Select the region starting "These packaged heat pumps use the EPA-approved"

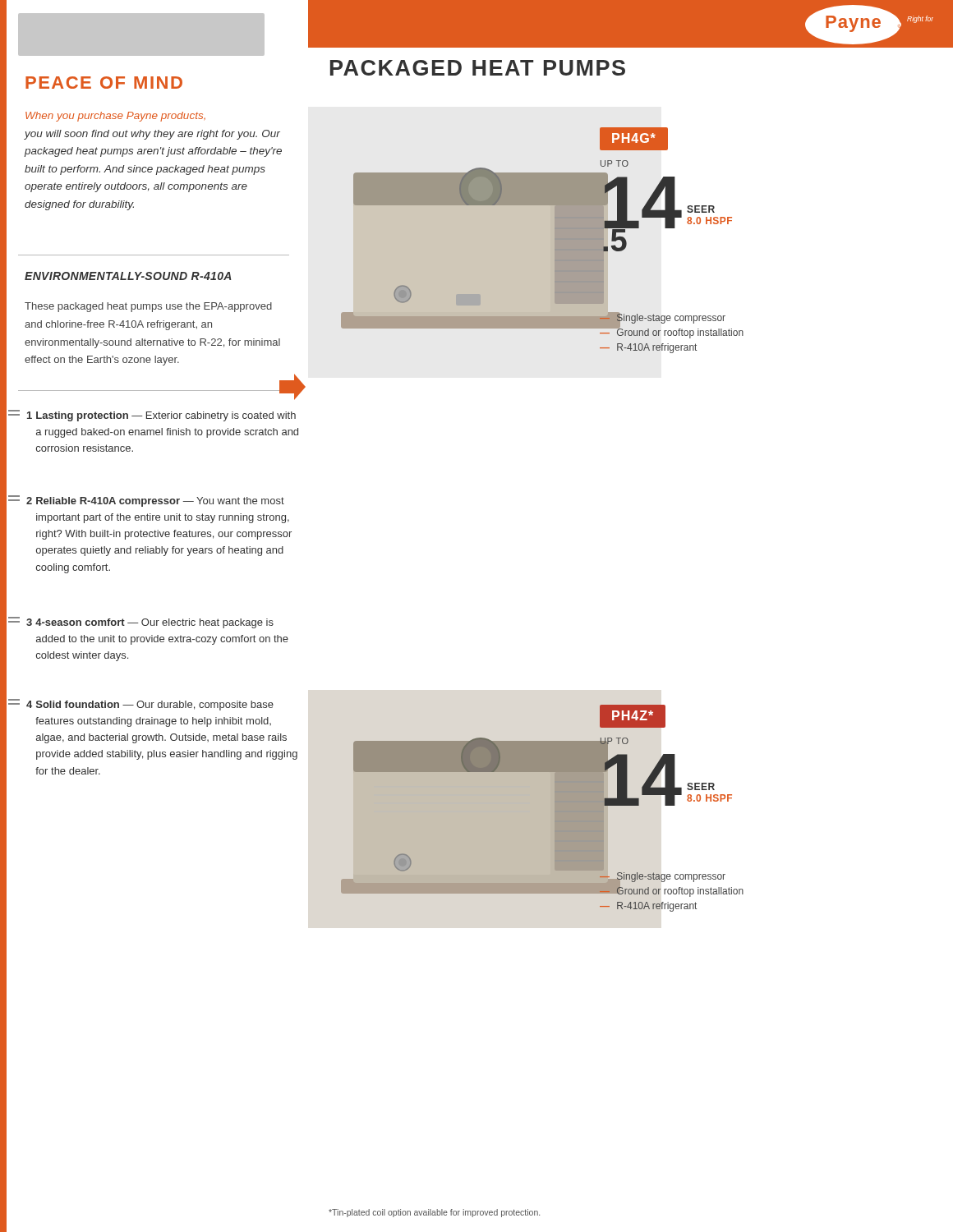(x=156, y=333)
